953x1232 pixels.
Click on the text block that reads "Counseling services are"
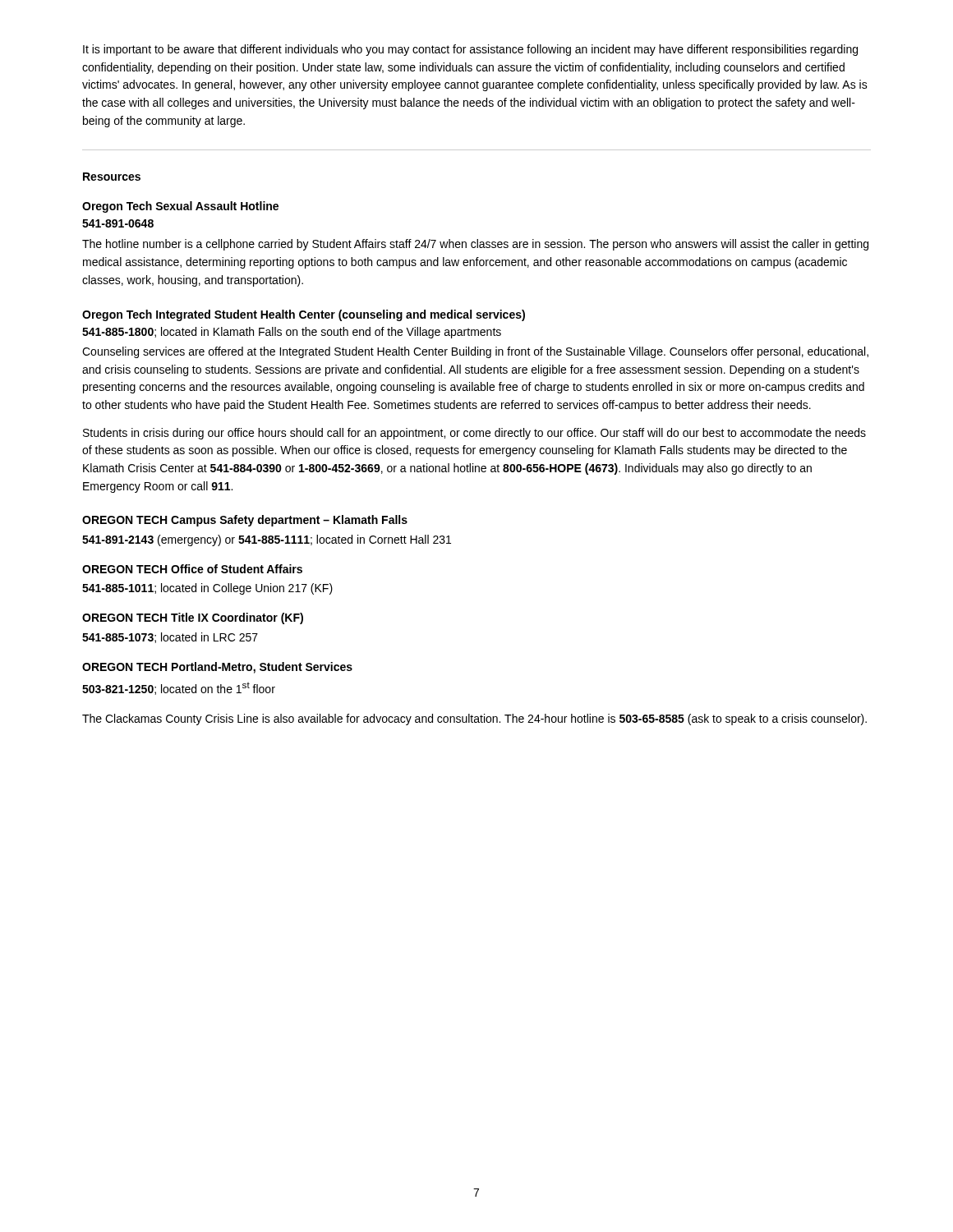tap(476, 378)
